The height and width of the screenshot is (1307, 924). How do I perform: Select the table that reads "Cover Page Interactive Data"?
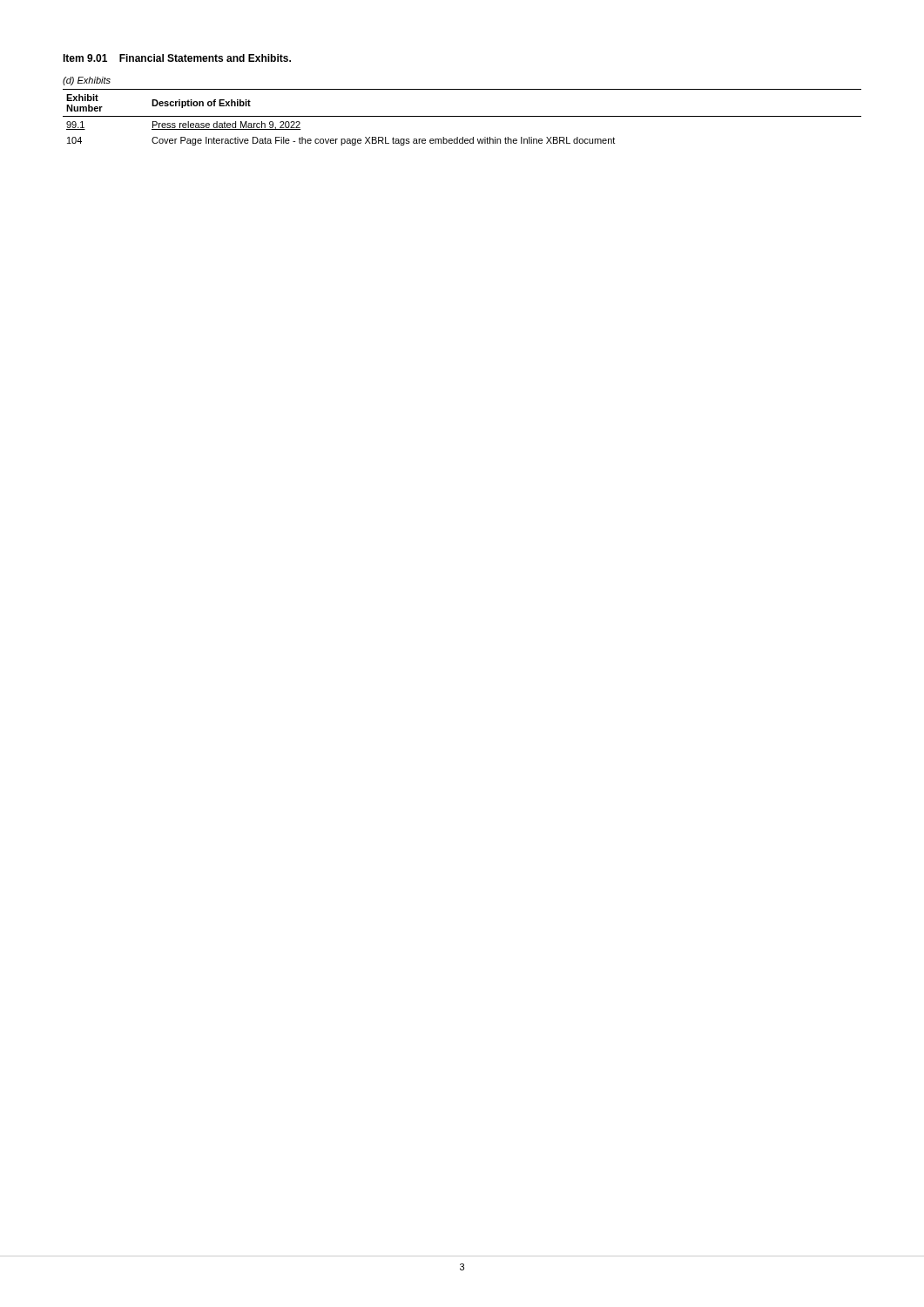462,118
